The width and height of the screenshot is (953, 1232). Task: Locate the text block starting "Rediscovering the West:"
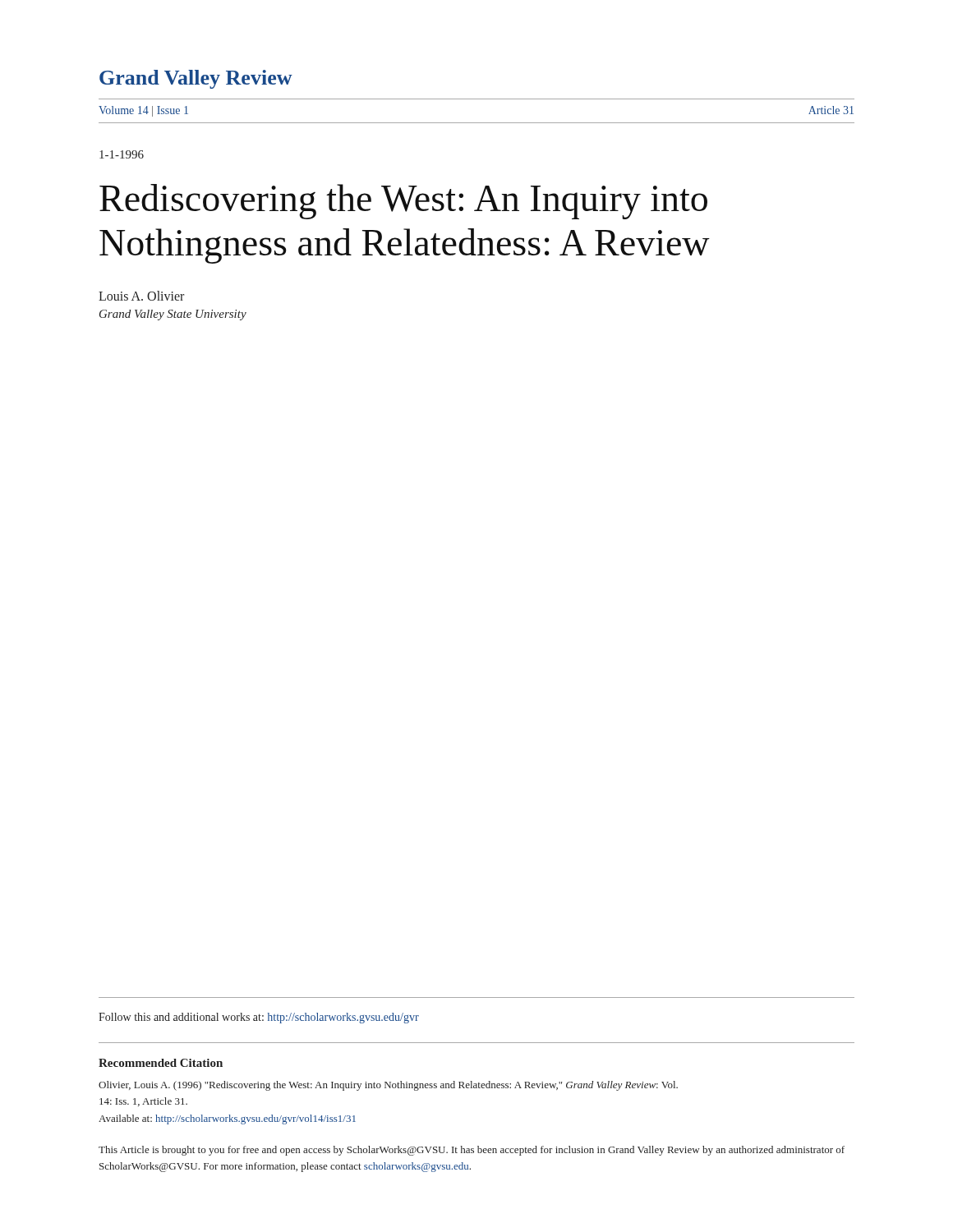coord(404,221)
